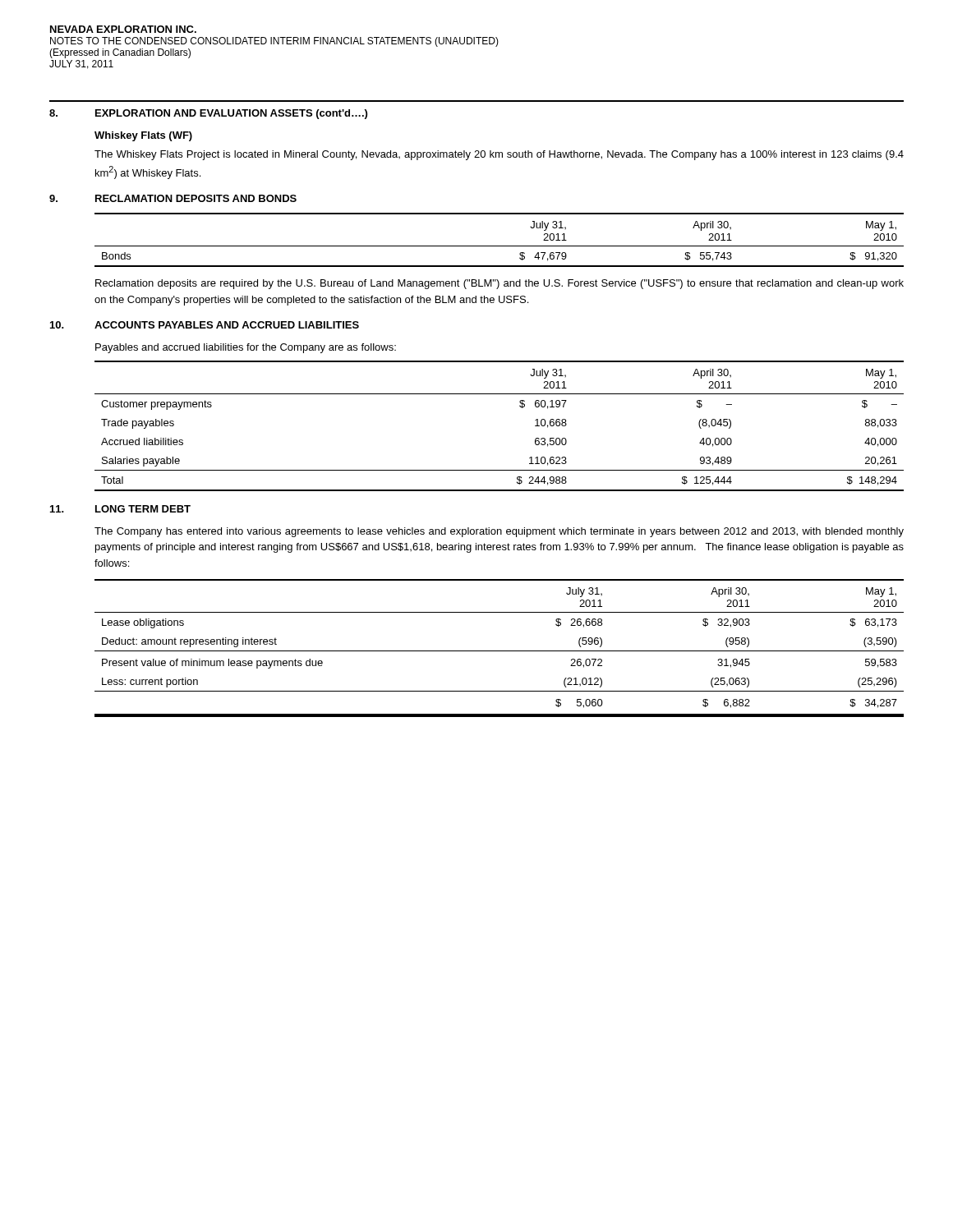The image size is (953, 1232).
Task: Find the text block that reads "Payables and accrued liabilities"
Action: pyautogui.click(x=246, y=348)
